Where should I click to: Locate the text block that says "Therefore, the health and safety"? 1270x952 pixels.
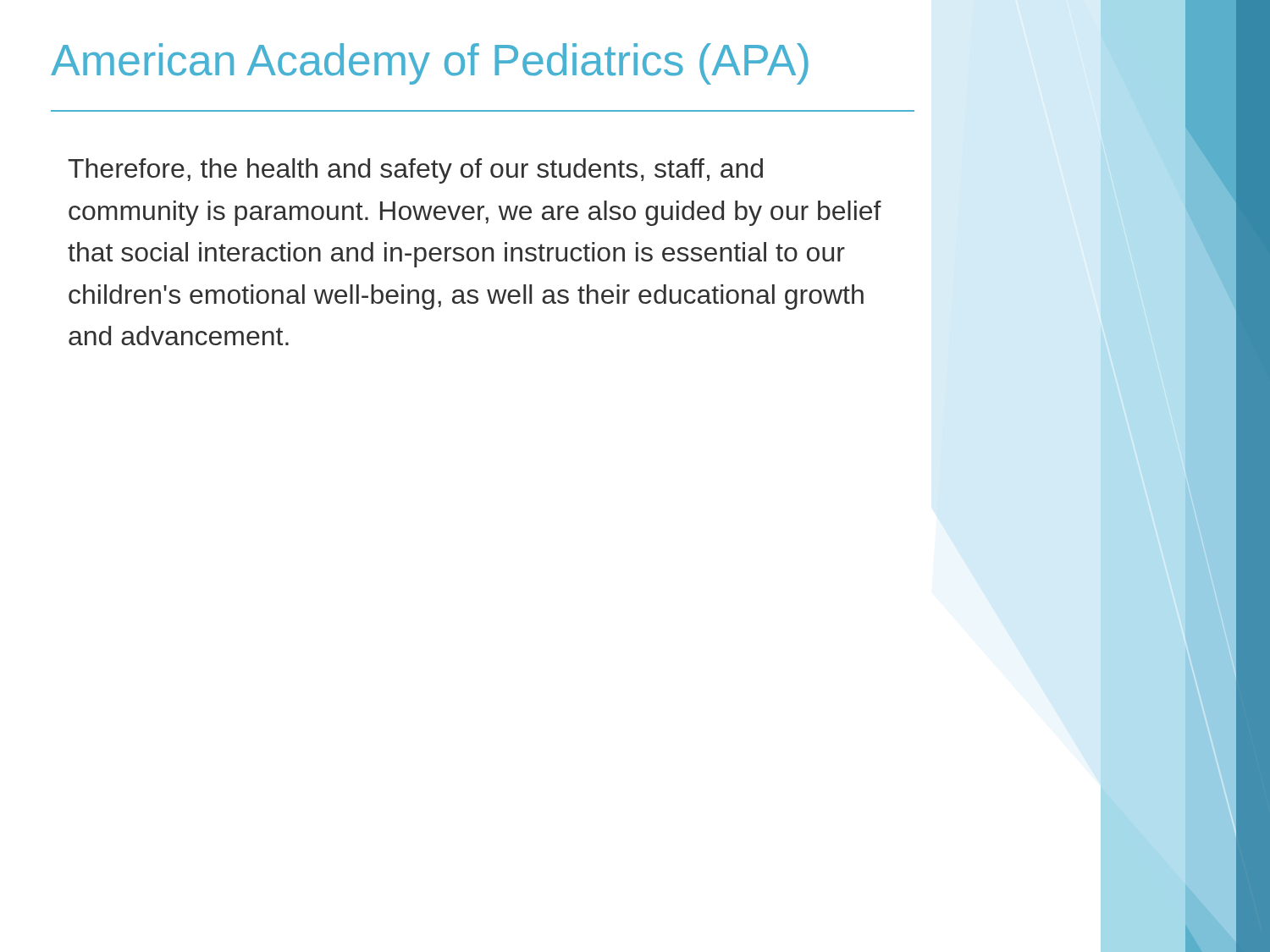tap(483, 253)
